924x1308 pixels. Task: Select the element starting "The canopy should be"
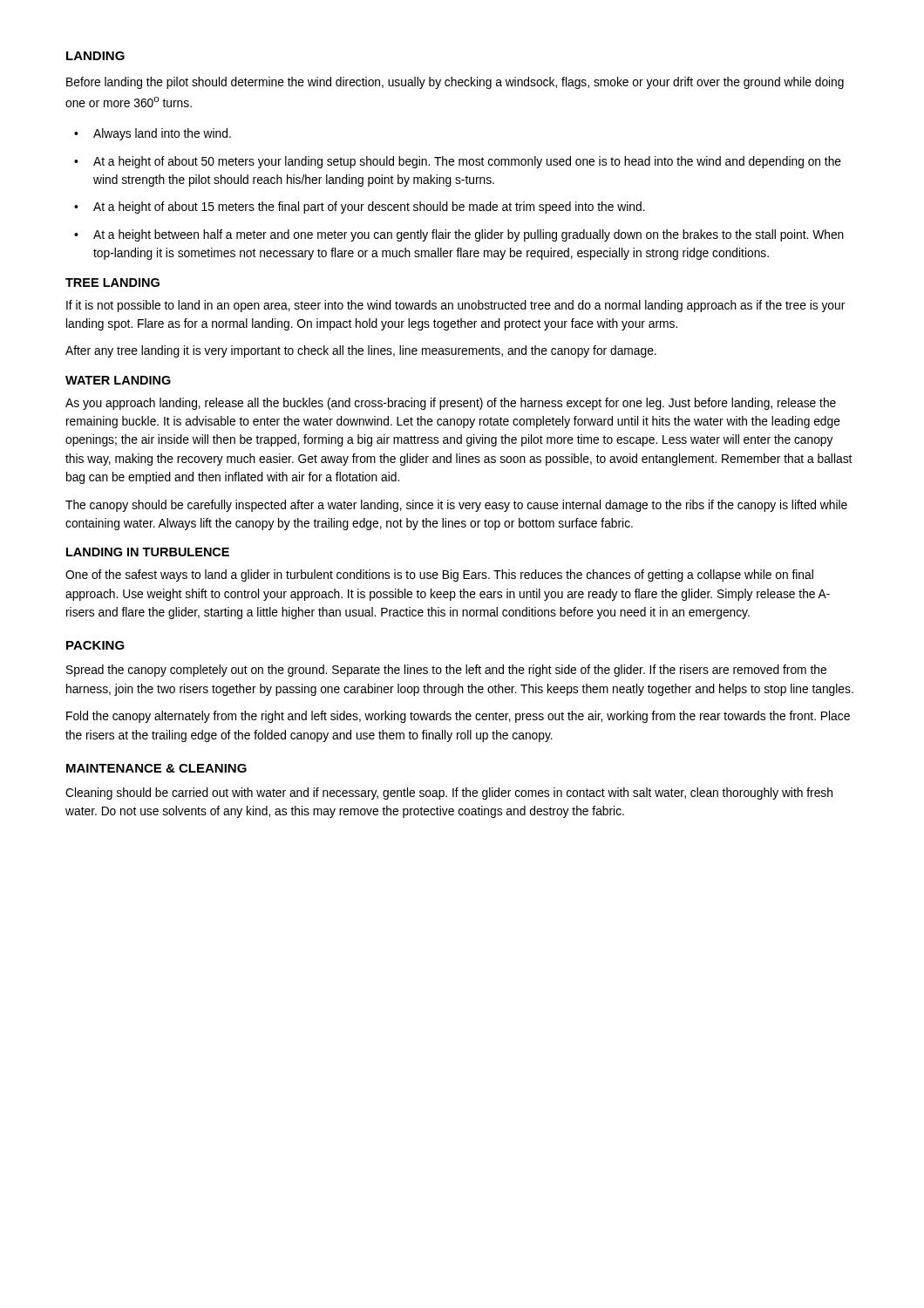click(457, 514)
